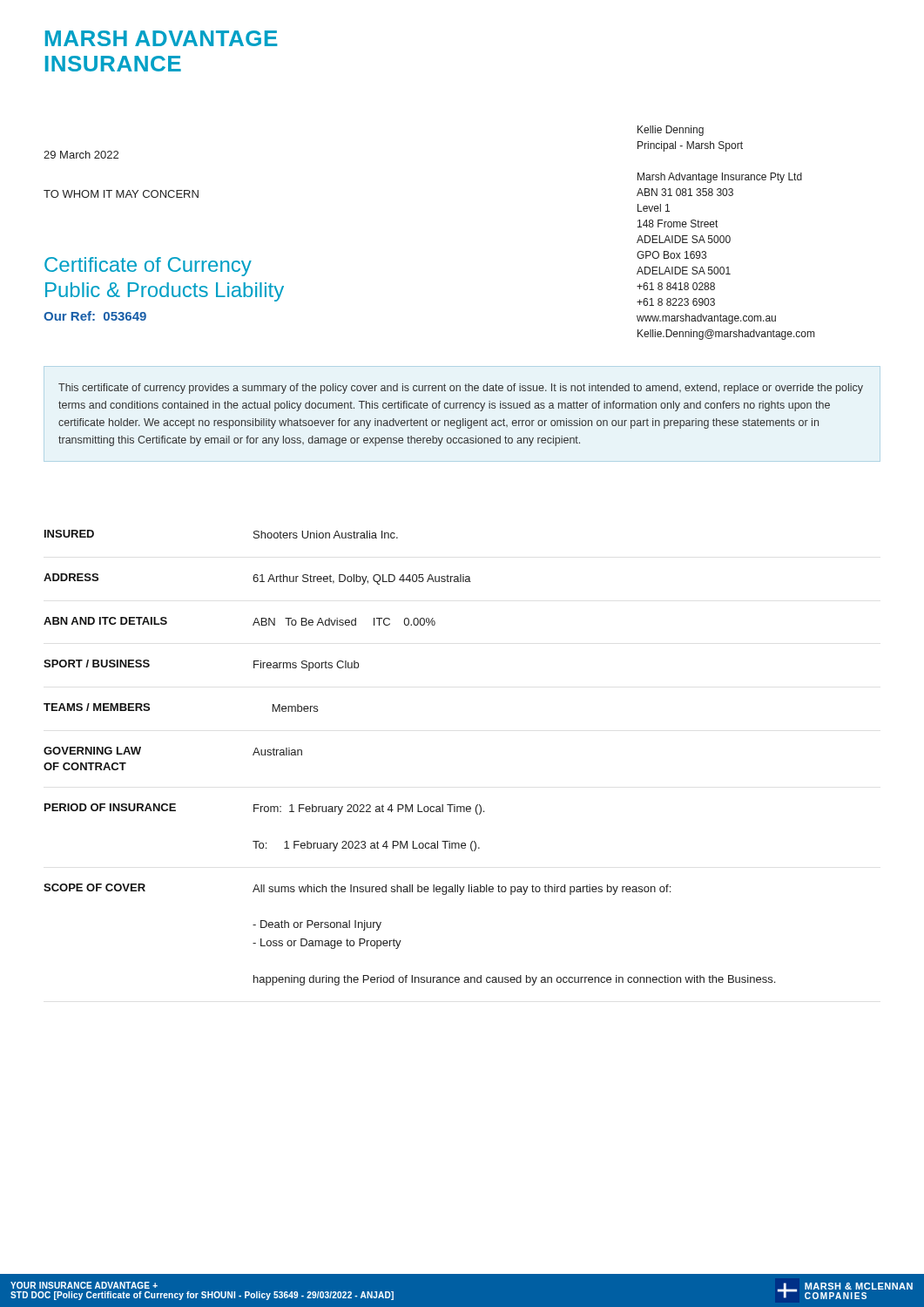This screenshot has width=924, height=1307.
Task: Point to "TO WHOM IT MAY CONCERN"
Action: click(121, 194)
